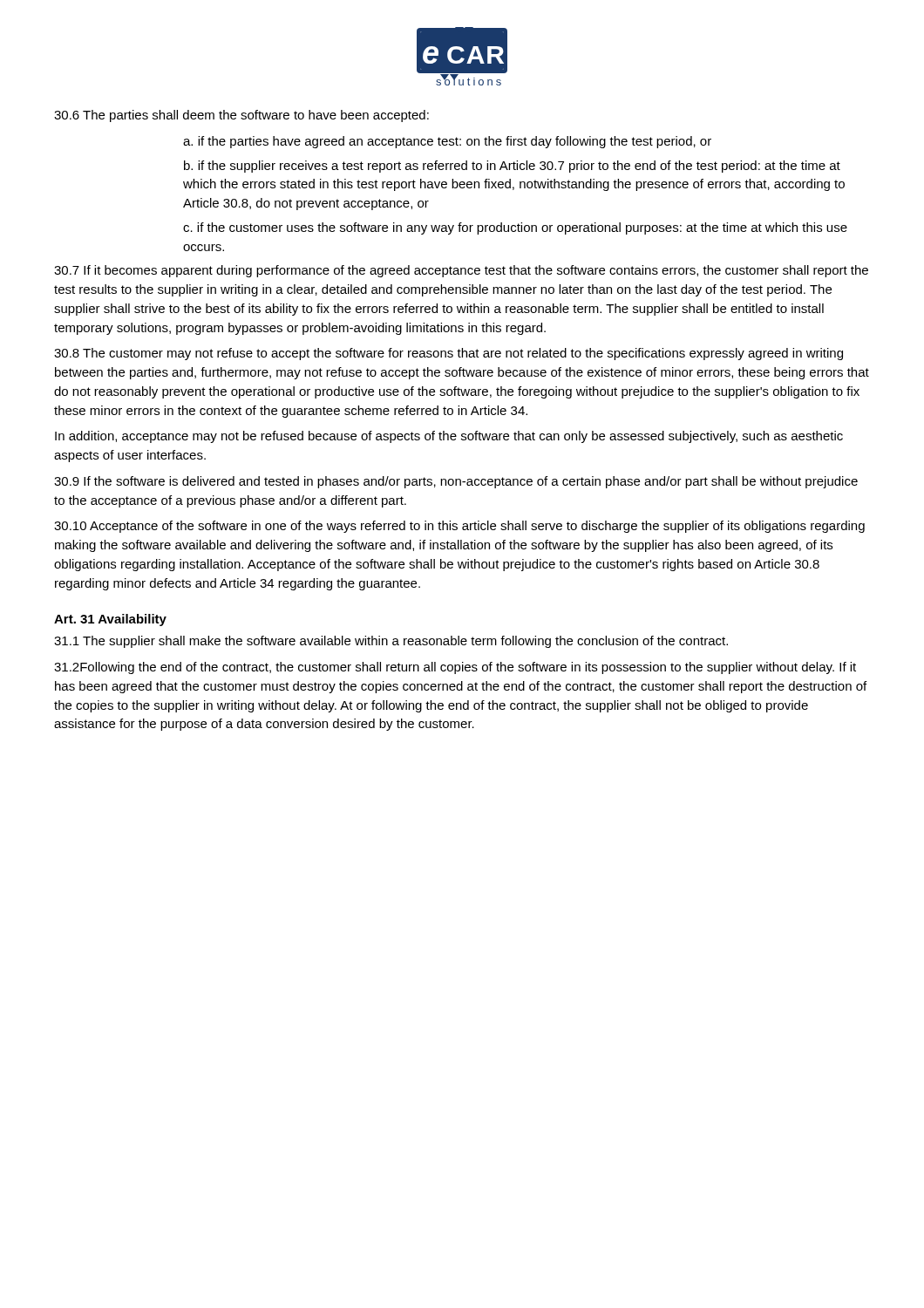Find the text starting "1 The supplier shall make the"
924x1308 pixels.
pyautogui.click(x=392, y=641)
